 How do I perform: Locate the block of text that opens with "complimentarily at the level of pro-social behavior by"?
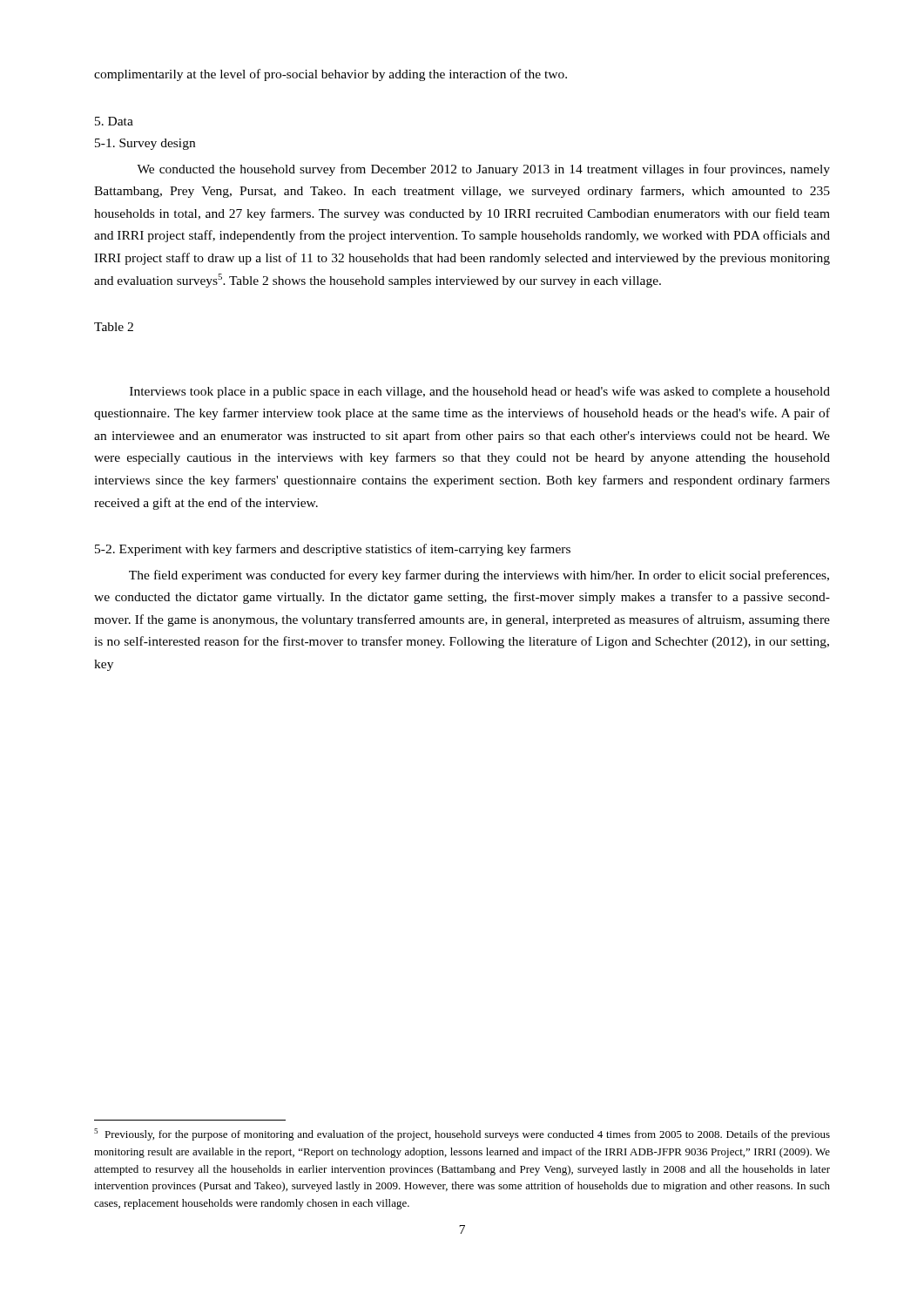pyautogui.click(x=331, y=74)
